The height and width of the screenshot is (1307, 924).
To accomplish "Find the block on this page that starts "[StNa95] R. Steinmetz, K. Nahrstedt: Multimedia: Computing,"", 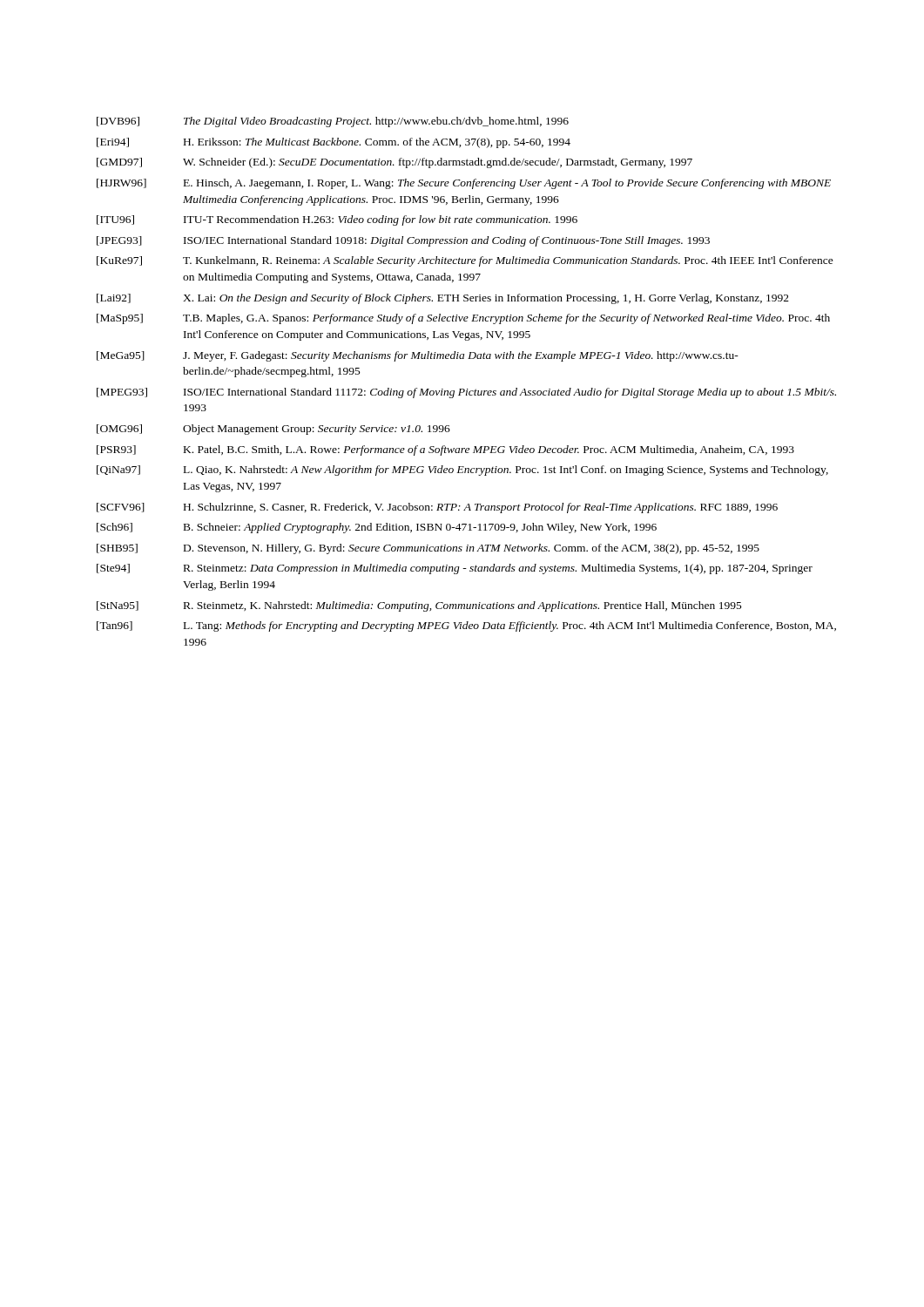I will [x=471, y=606].
